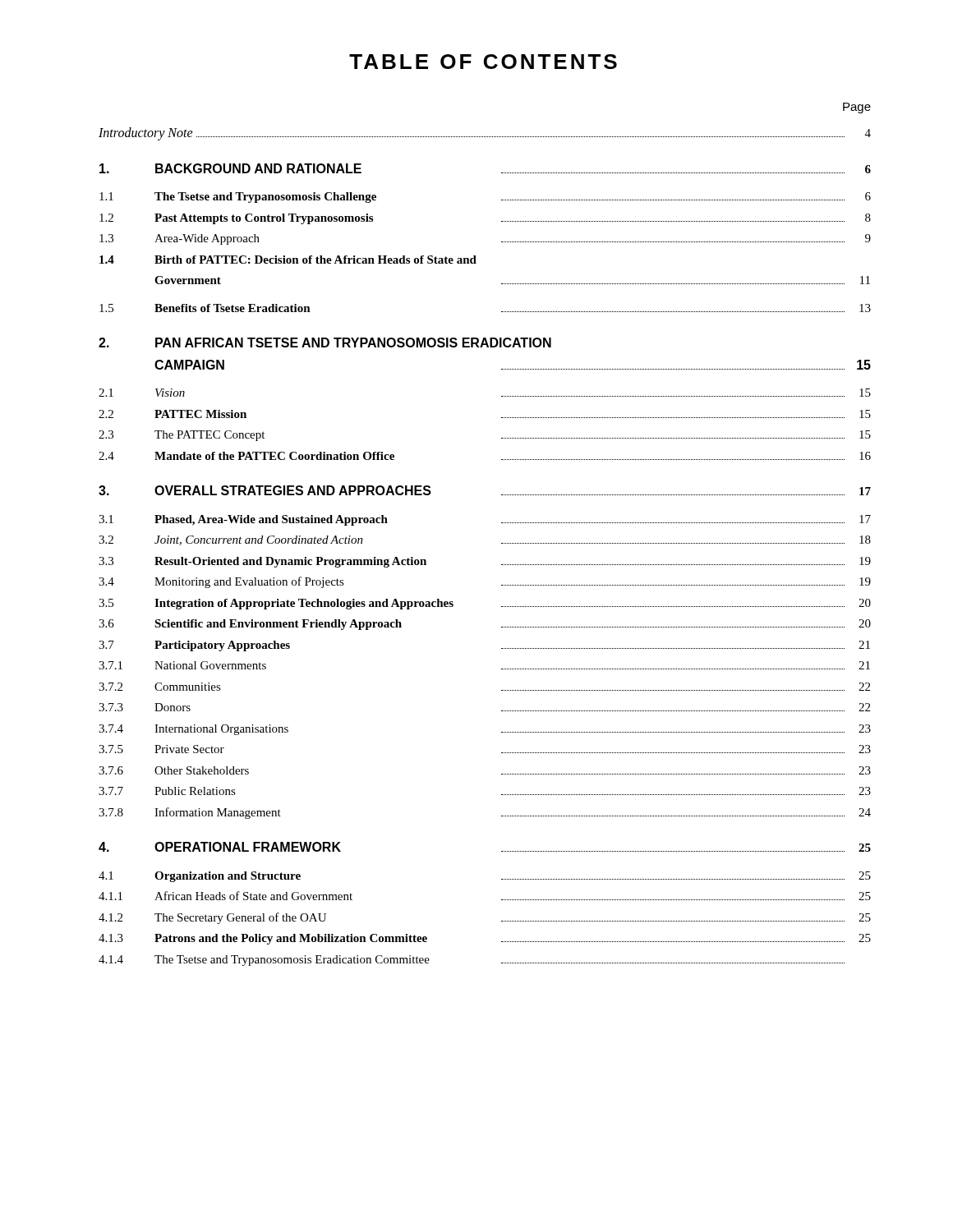The image size is (953, 1232).
Task: Where does it say "4. OPERATIONAL FRAMEWORK 25"?
Action: 101,846
